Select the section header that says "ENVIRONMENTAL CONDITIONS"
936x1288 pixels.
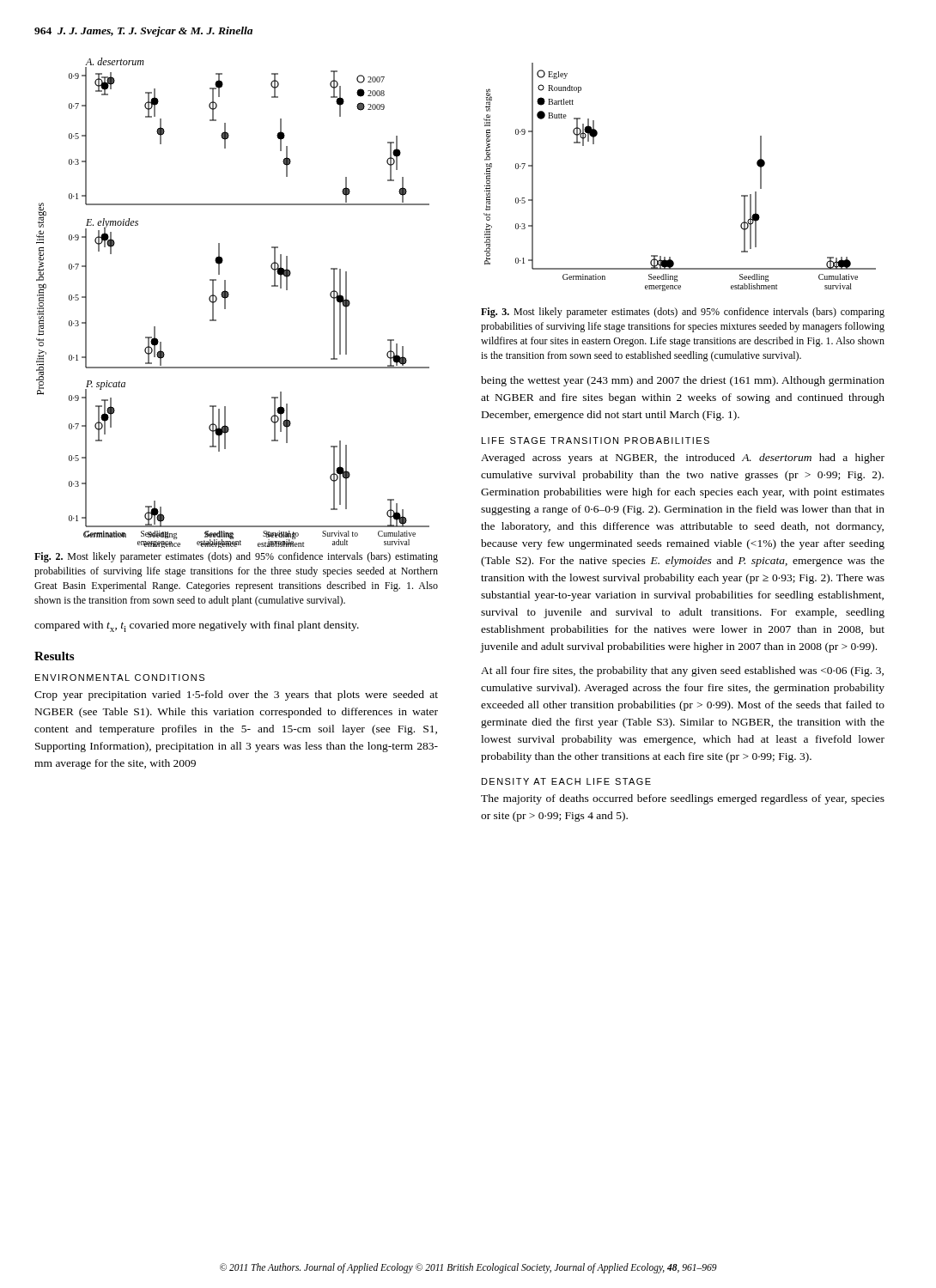click(120, 678)
